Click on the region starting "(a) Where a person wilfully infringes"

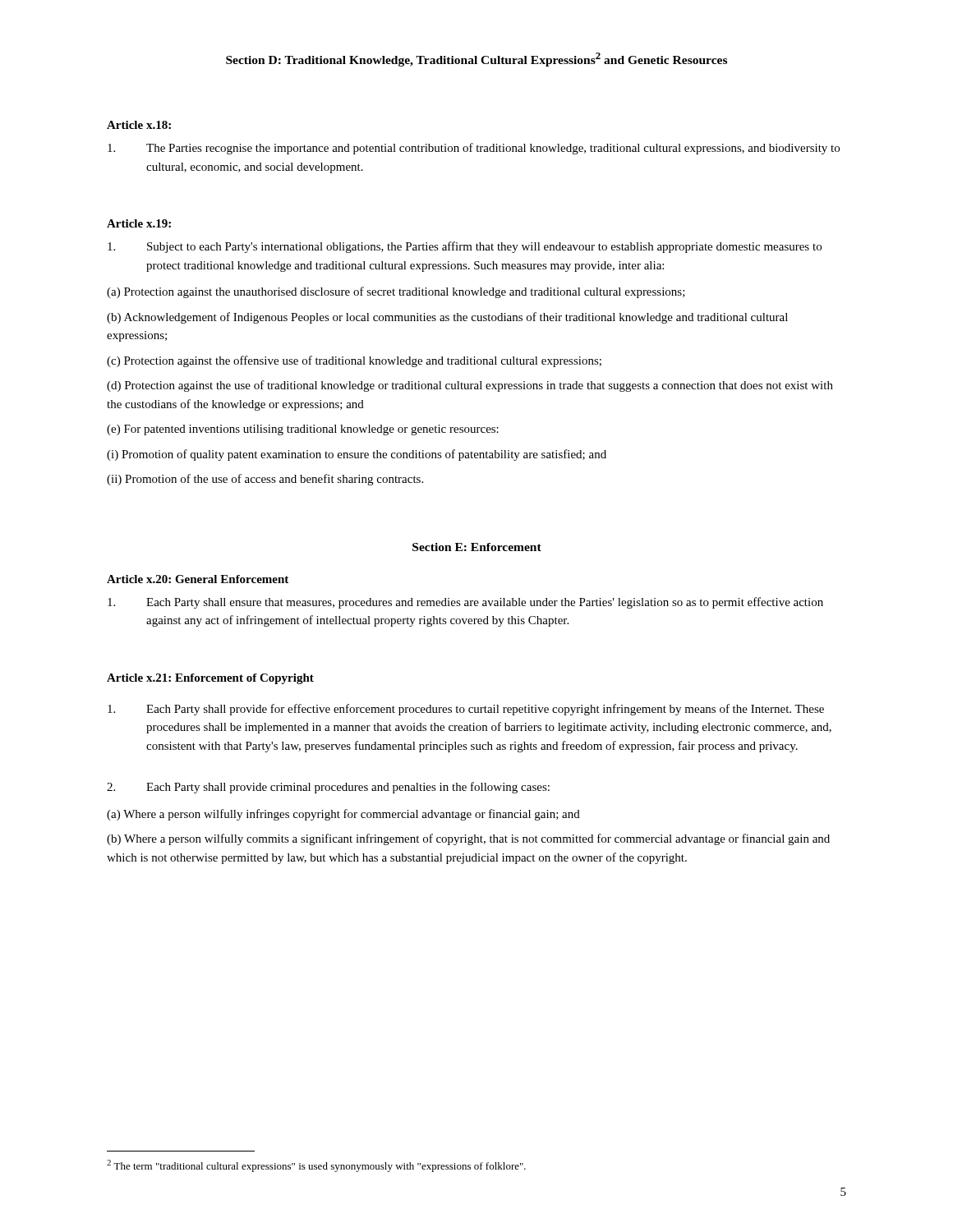tap(343, 814)
